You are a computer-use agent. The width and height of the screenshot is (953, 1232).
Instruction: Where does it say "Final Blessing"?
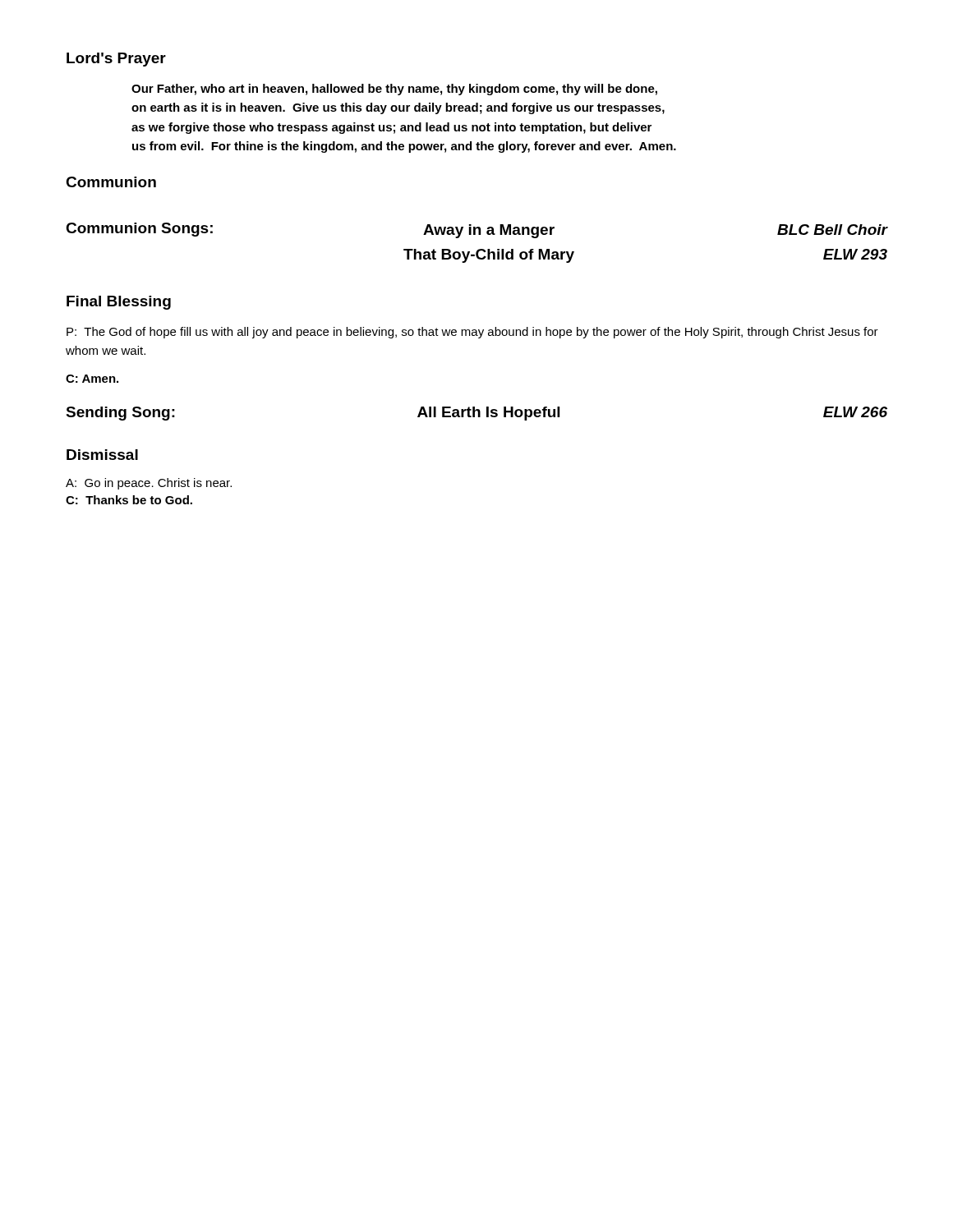point(119,301)
